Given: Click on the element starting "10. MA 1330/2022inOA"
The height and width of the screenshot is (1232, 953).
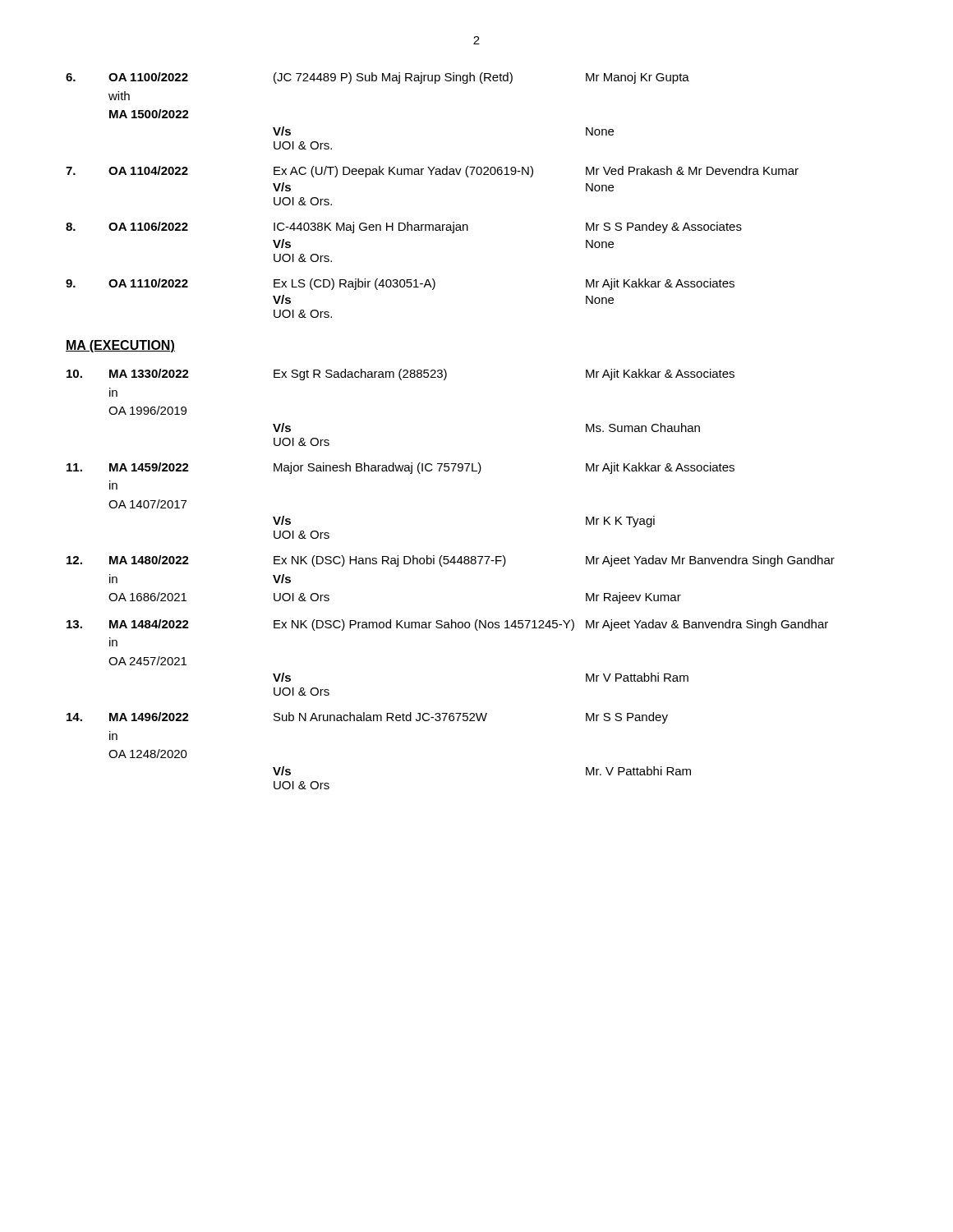Looking at the screenshot, I should [x=401, y=375].
